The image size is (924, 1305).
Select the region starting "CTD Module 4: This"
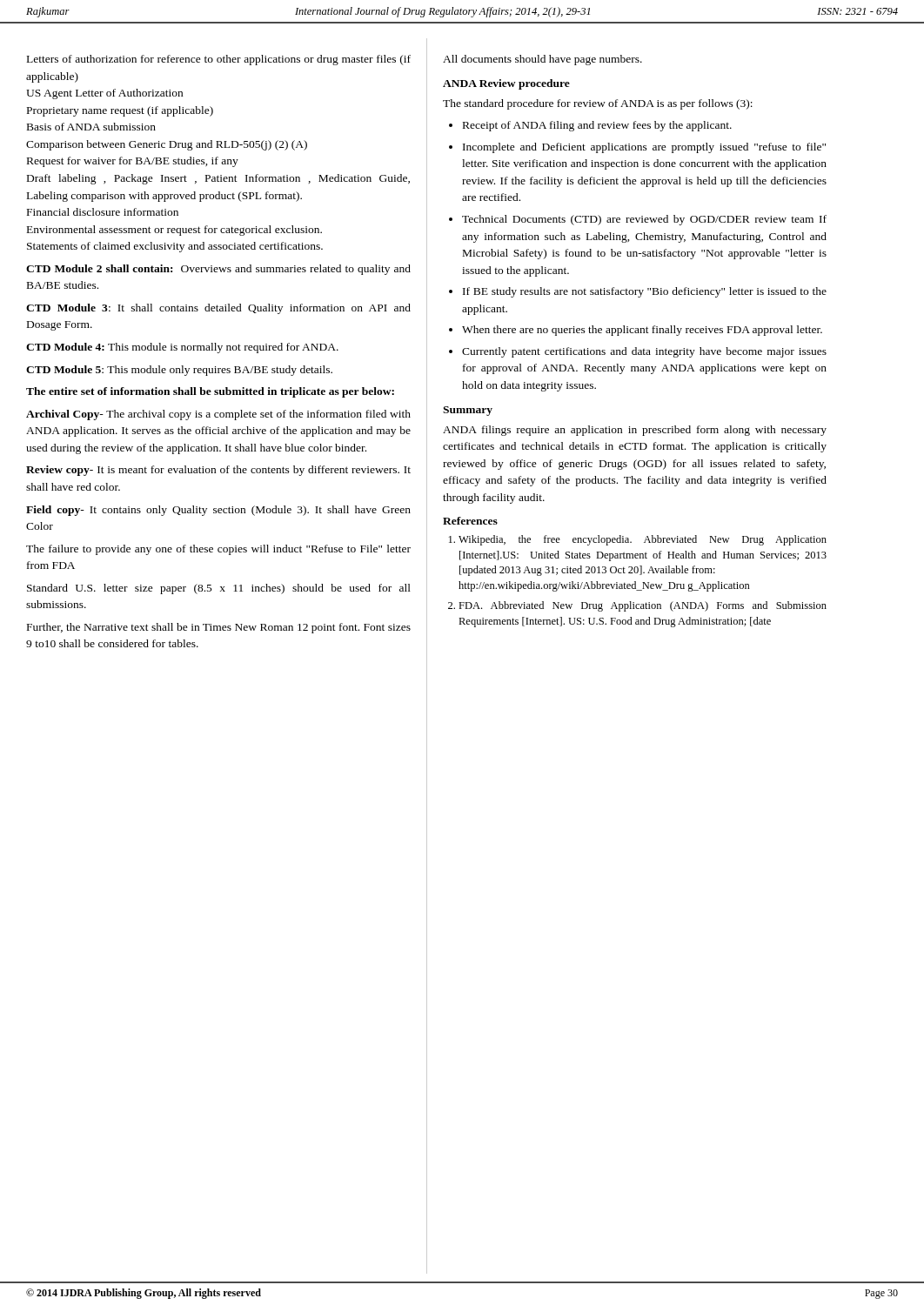[182, 347]
